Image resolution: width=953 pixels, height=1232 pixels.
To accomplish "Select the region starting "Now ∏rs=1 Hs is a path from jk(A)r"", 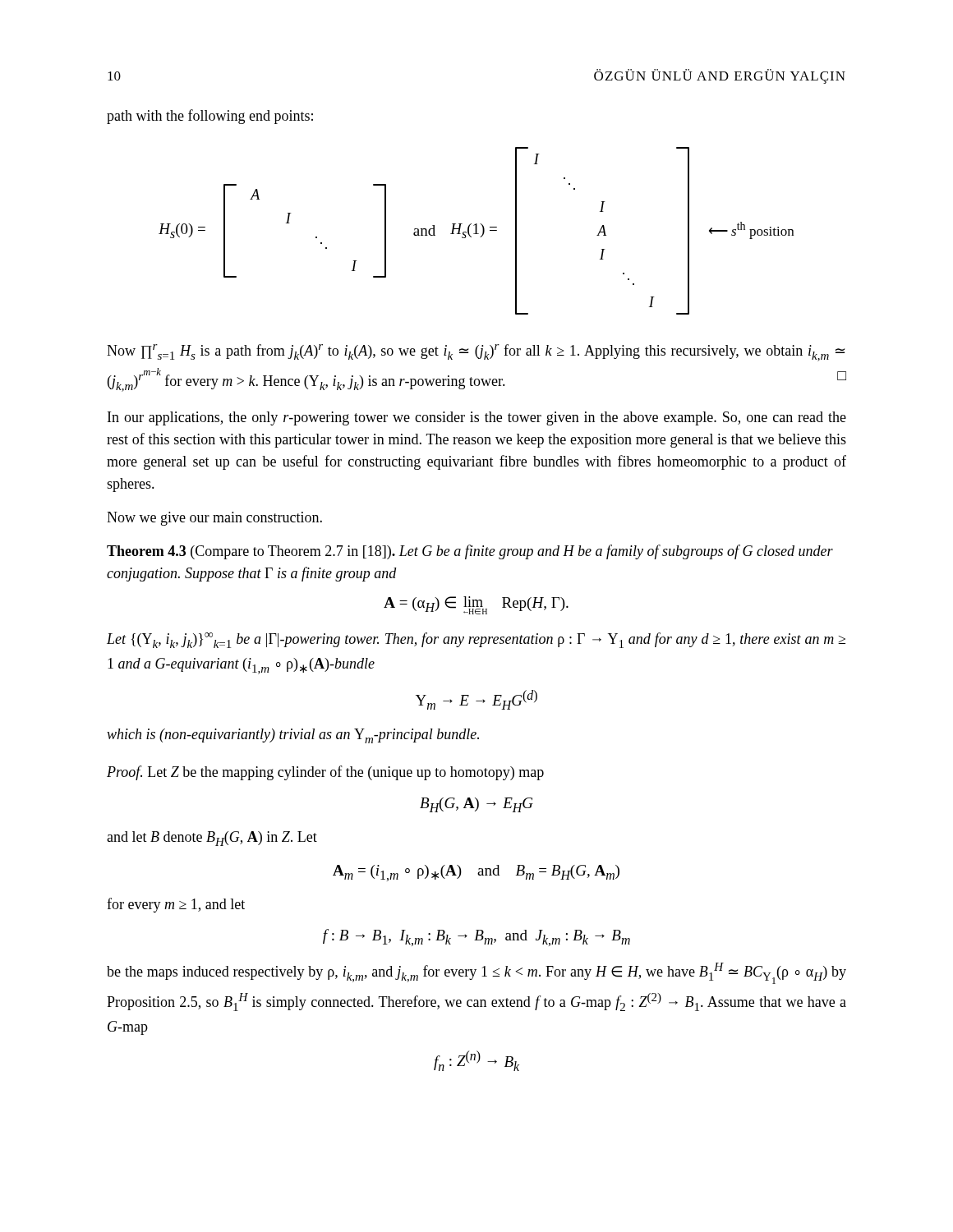I will pyautogui.click(x=476, y=365).
